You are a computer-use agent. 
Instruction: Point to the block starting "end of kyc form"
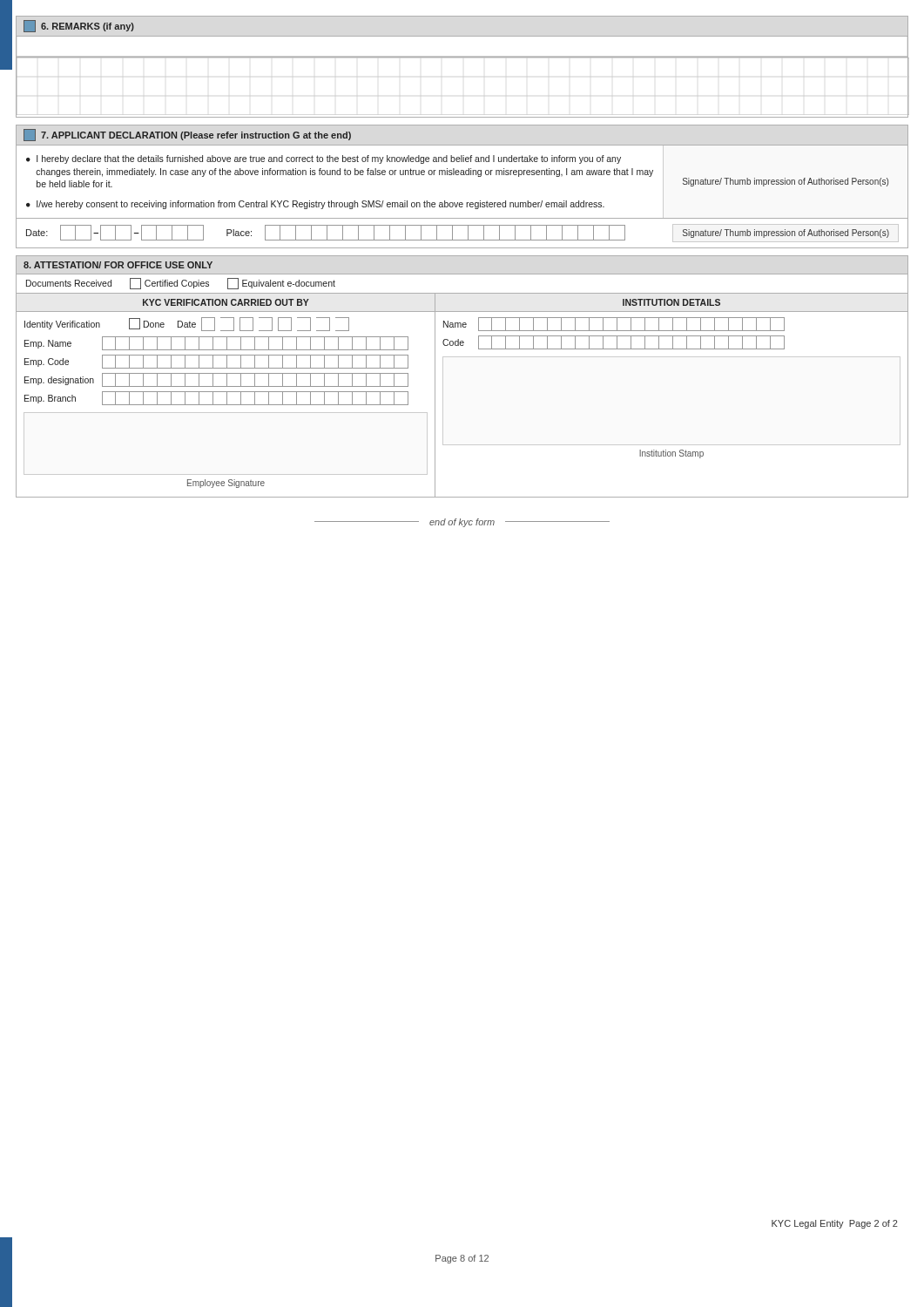pyautogui.click(x=462, y=522)
